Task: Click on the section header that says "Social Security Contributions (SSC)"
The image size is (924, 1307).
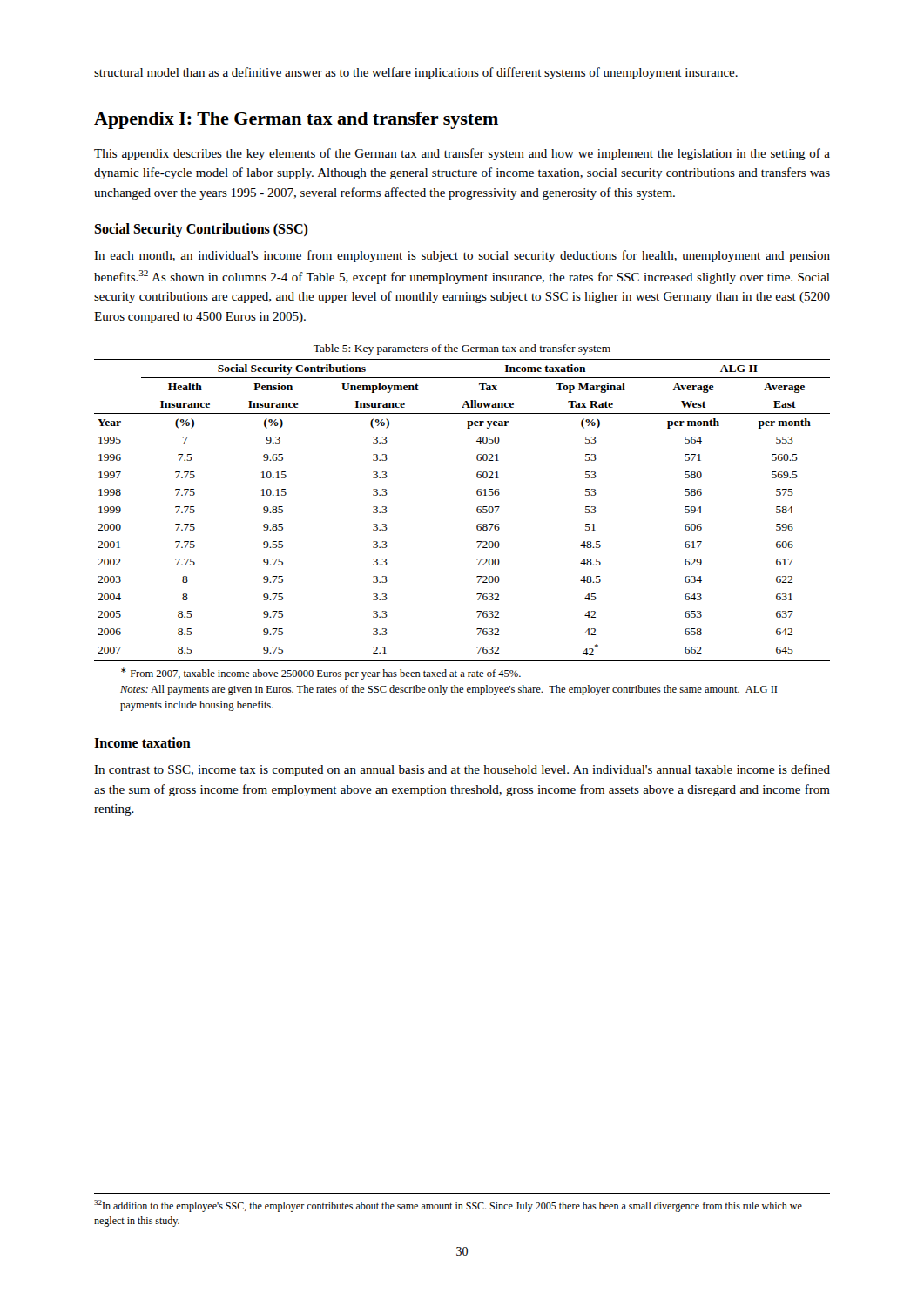Action: [x=201, y=229]
